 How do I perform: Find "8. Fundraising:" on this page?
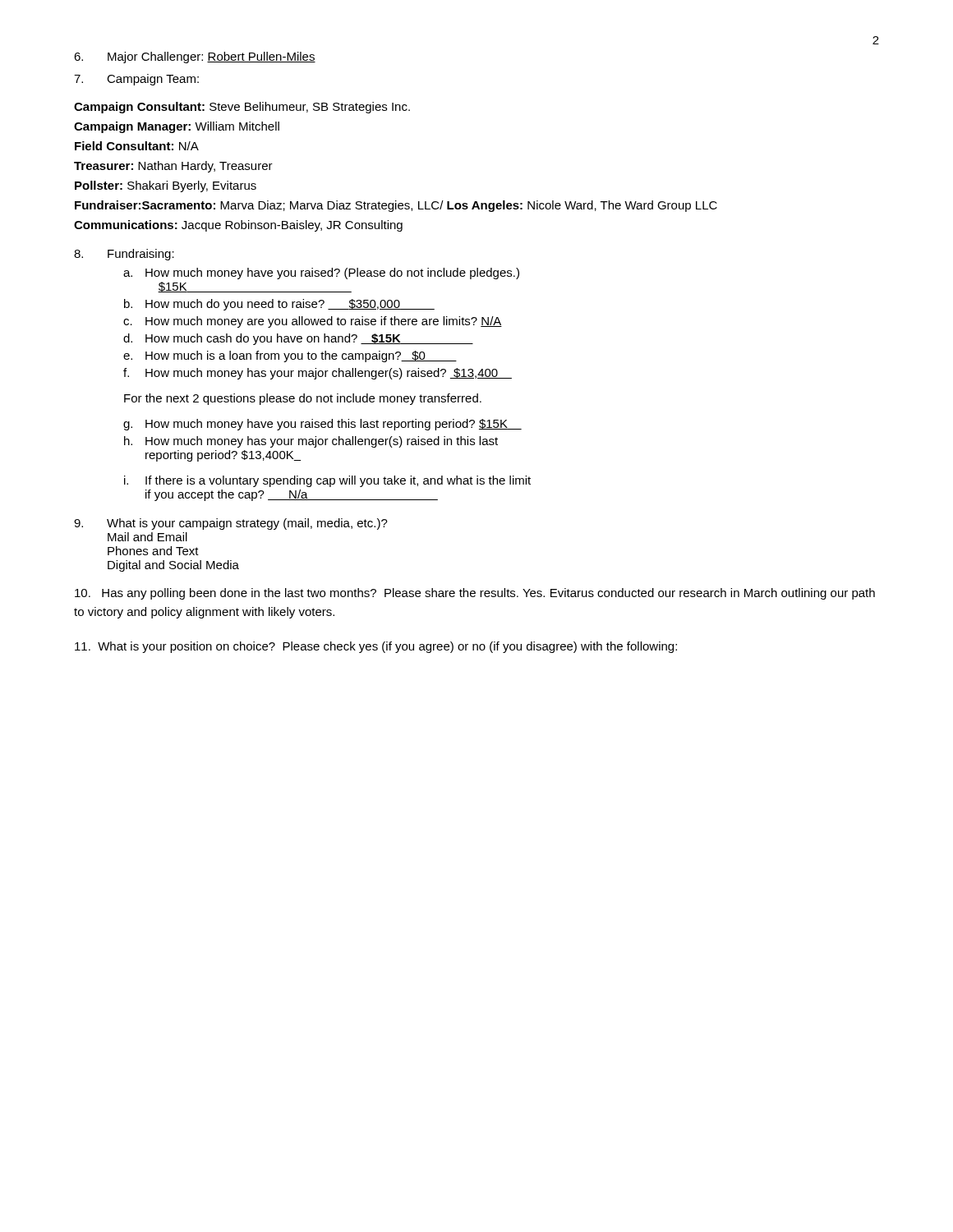click(x=124, y=253)
